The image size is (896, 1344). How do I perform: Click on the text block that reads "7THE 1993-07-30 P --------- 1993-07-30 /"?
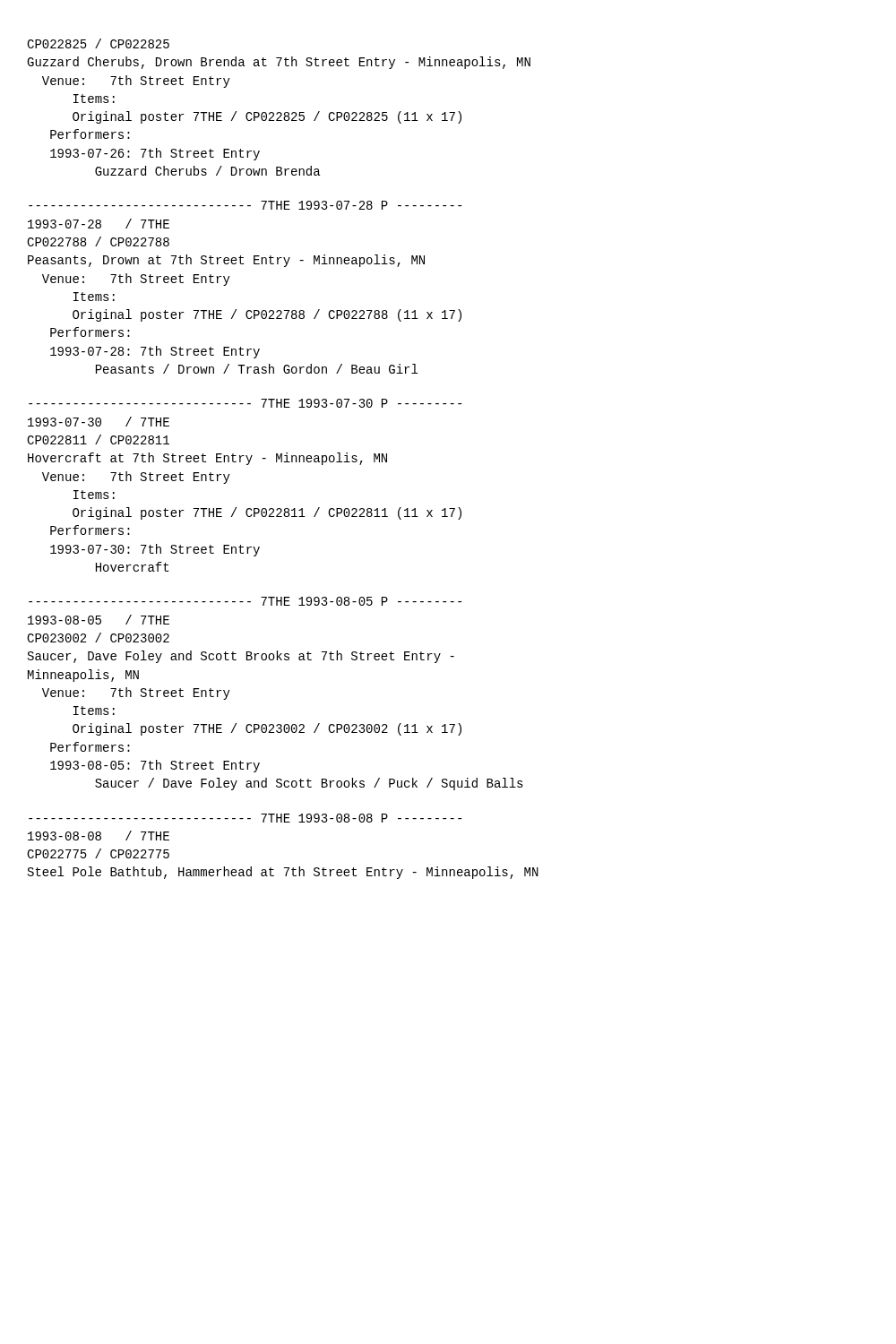coord(245,403)
